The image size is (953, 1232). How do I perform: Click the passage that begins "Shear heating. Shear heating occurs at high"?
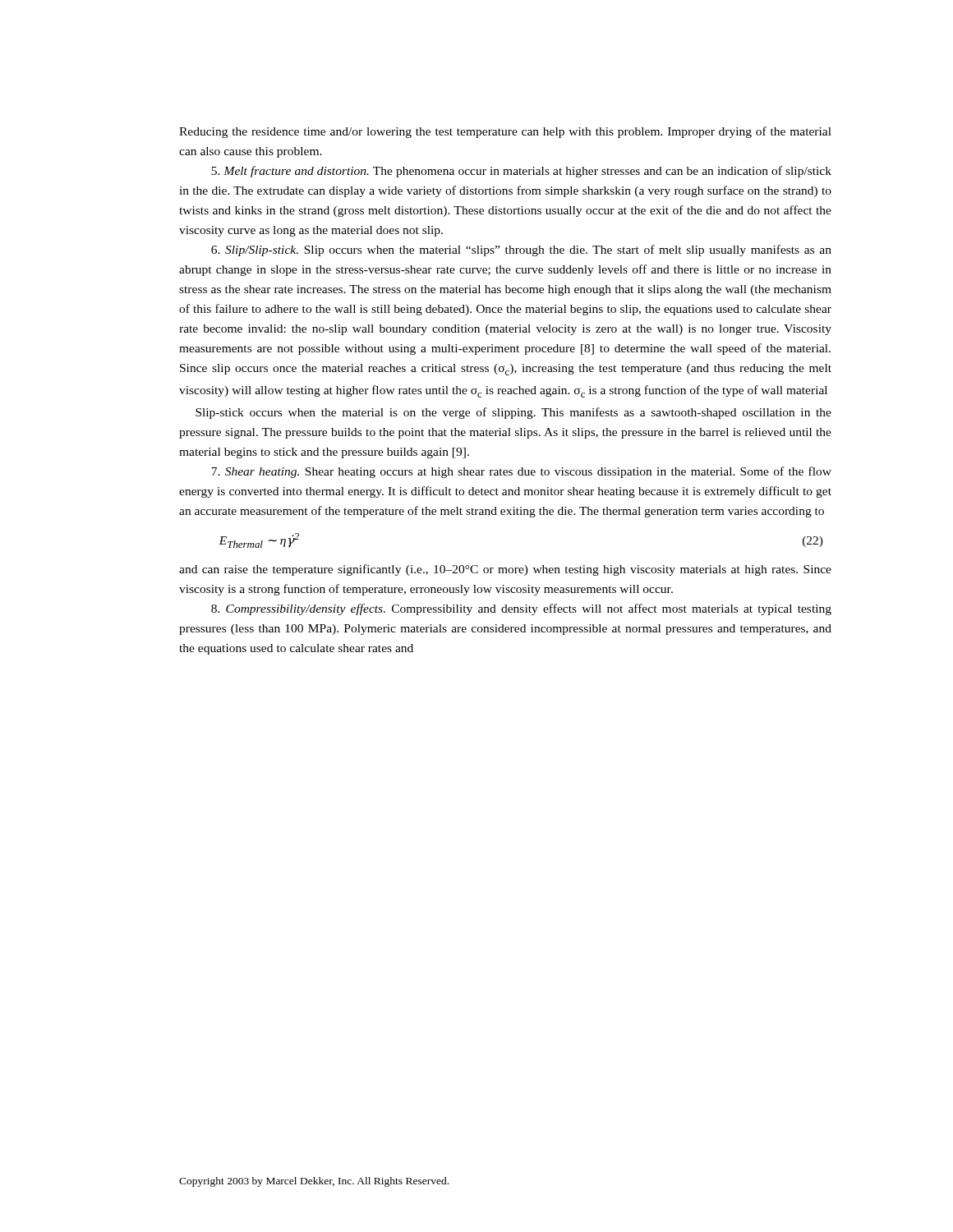505,492
